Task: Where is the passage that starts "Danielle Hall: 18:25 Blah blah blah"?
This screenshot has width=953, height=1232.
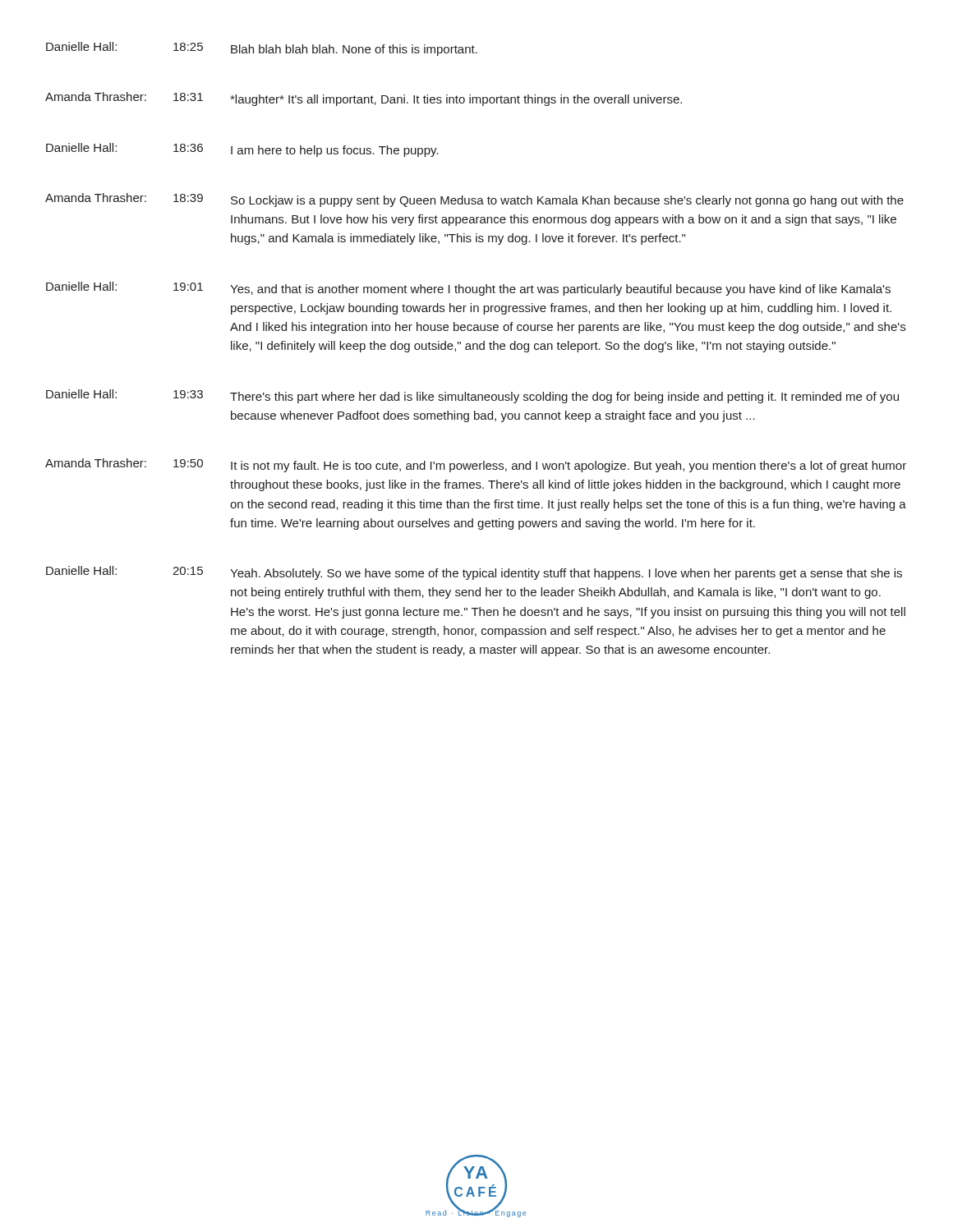Action: tap(476, 49)
